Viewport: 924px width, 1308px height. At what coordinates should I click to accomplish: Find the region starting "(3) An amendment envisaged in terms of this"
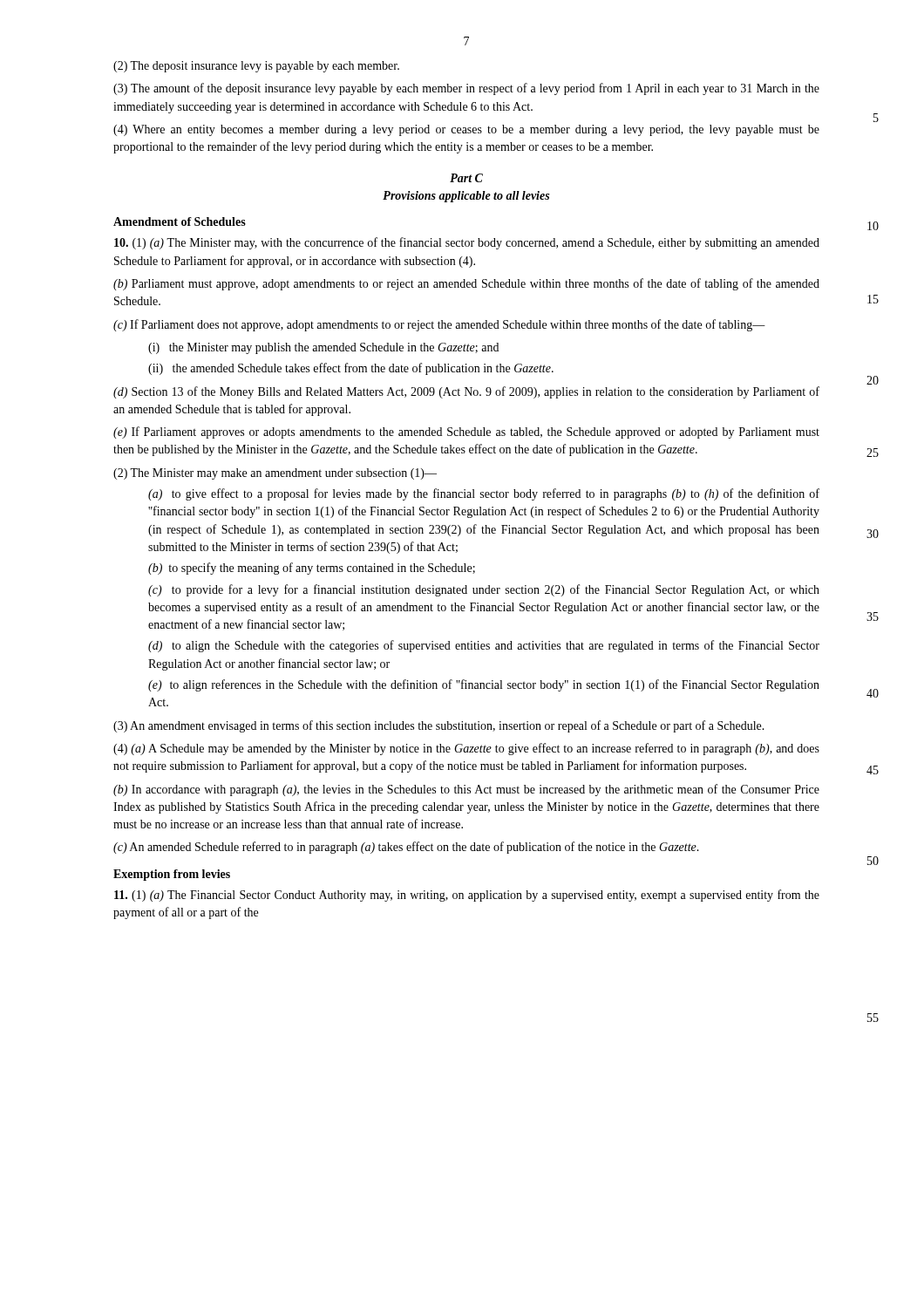[x=439, y=726]
